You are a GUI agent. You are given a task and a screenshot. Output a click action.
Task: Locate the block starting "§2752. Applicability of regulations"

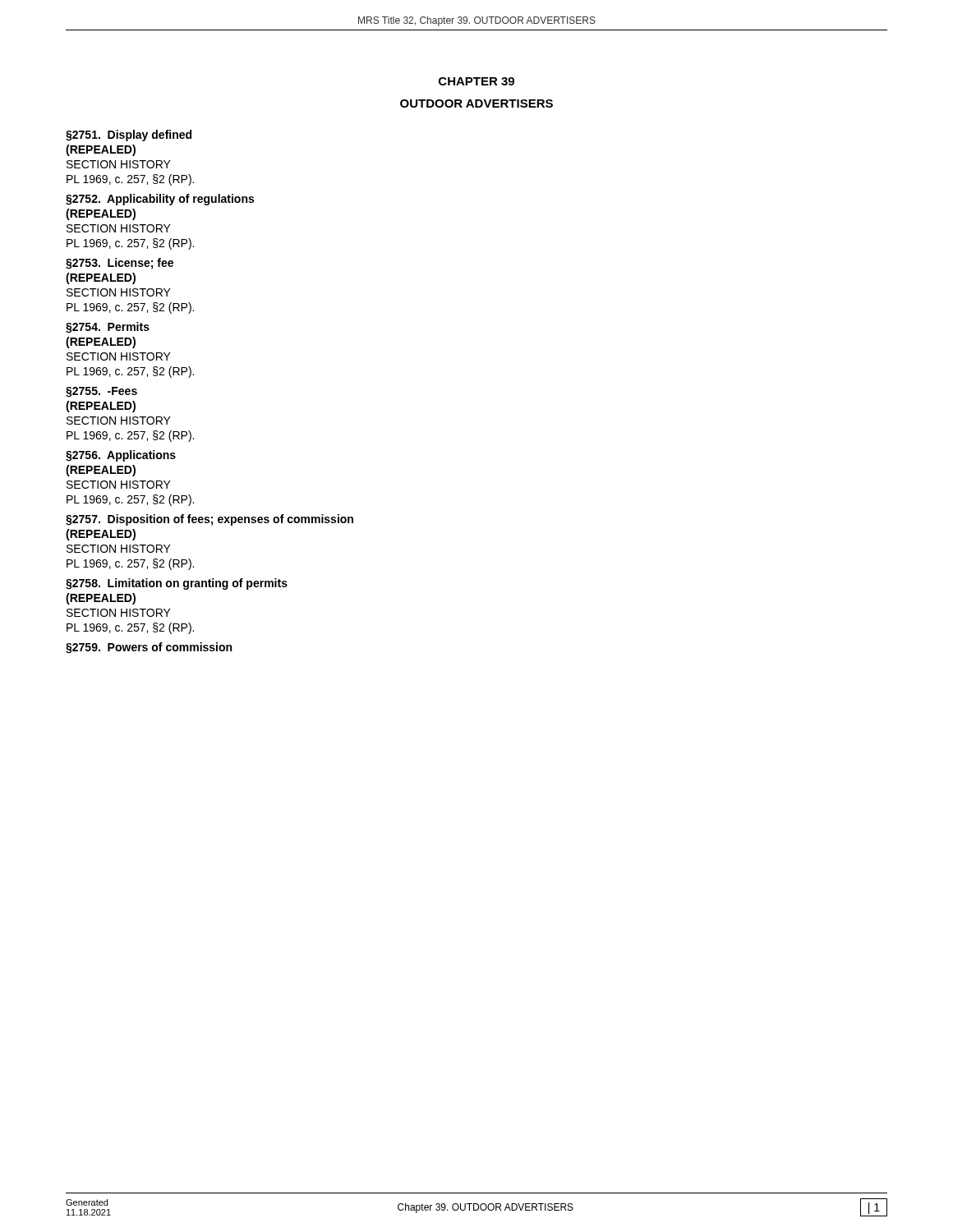[160, 199]
